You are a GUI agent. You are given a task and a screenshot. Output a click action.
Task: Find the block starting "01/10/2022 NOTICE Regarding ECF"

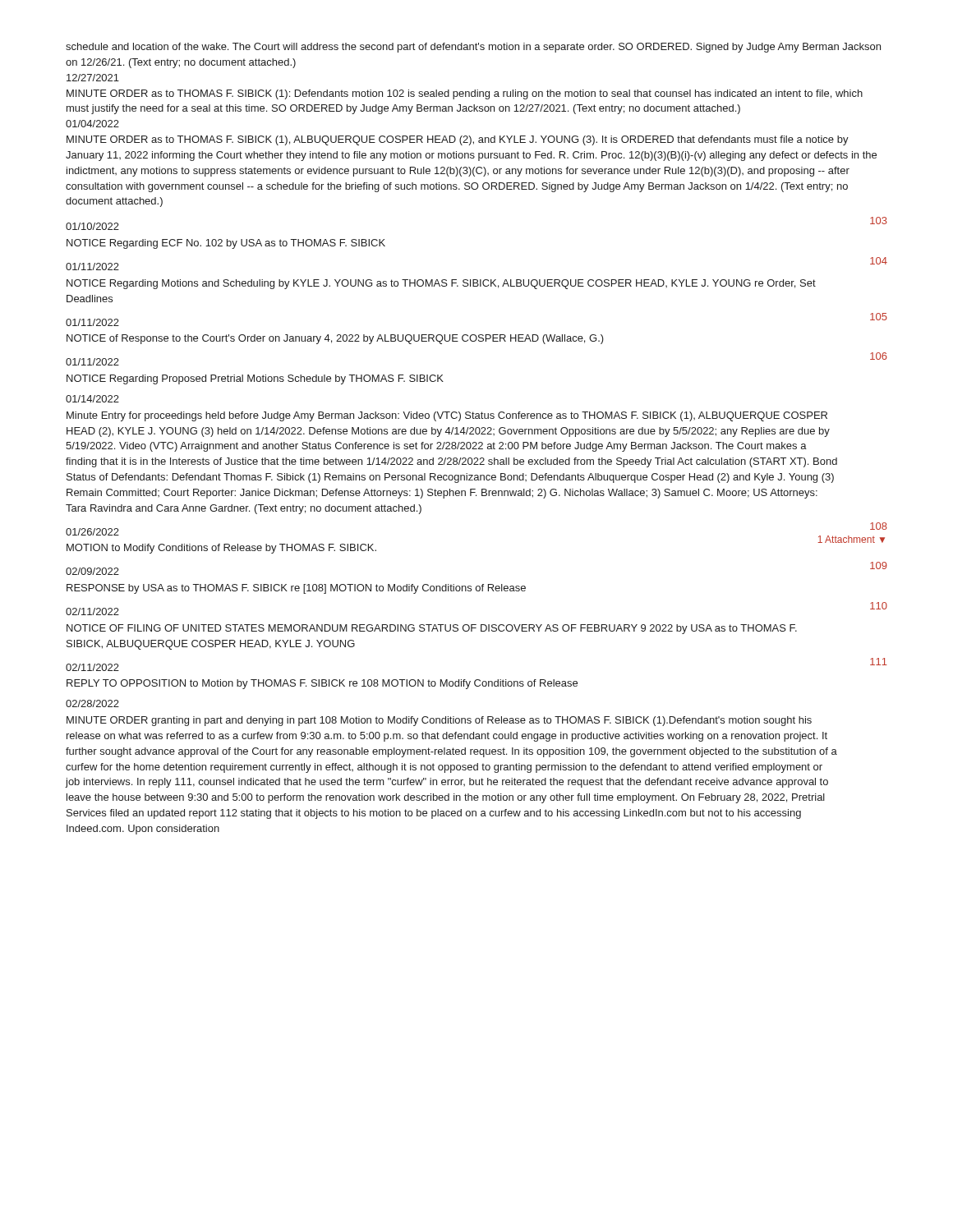click(88, 223)
